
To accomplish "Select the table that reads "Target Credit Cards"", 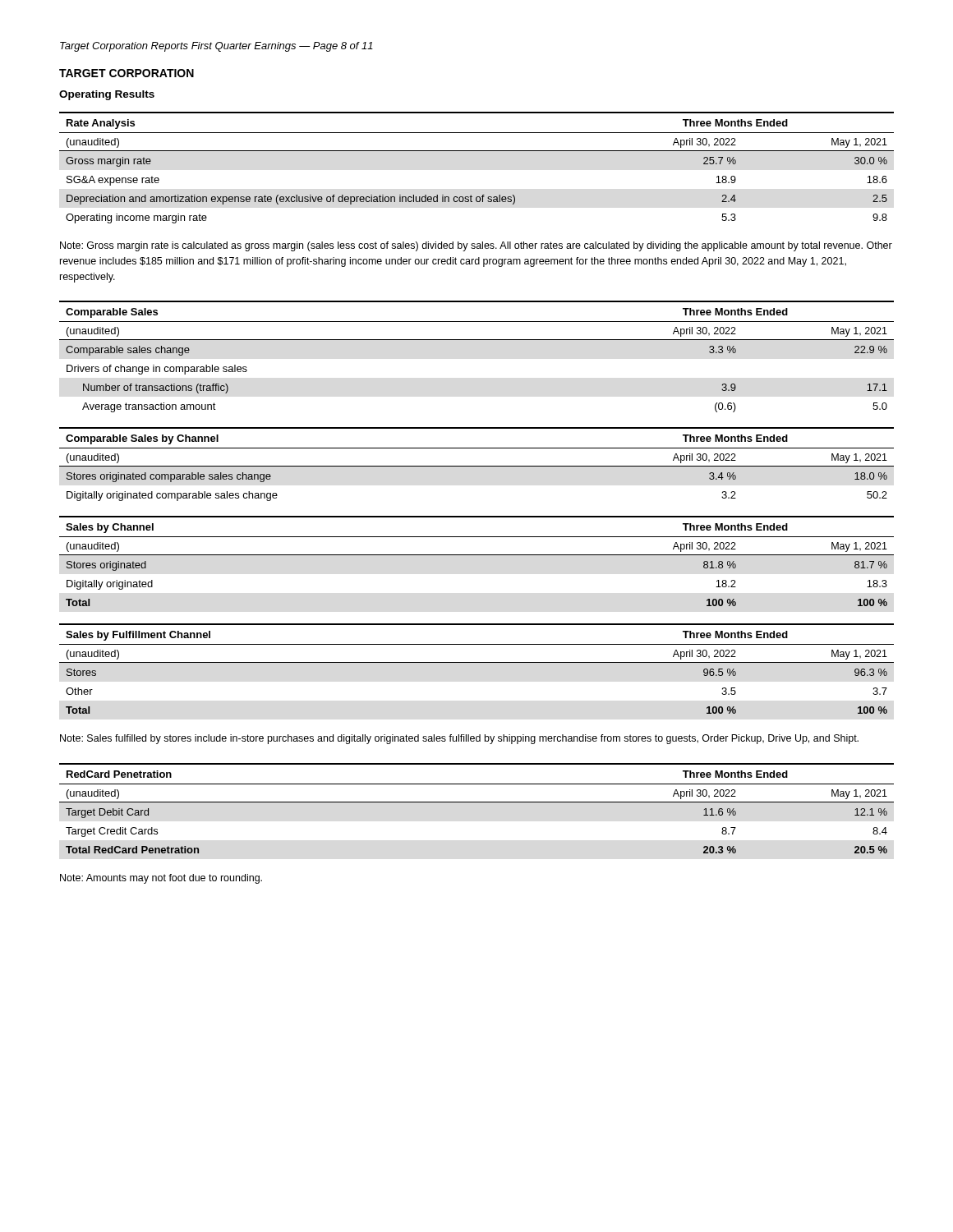I will coord(476,811).
